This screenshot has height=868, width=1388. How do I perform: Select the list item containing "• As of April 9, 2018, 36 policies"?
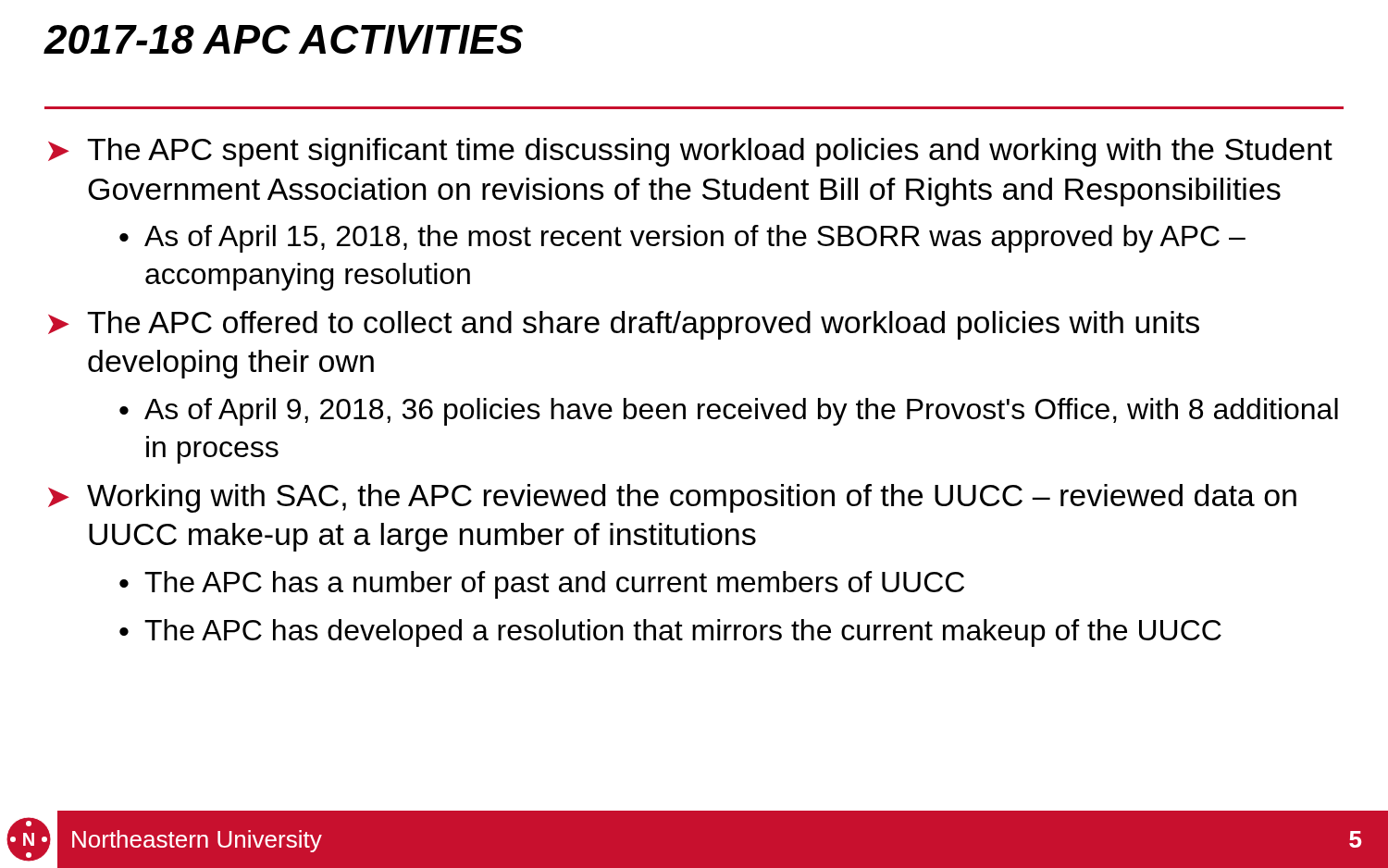click(x=729, y=428)
